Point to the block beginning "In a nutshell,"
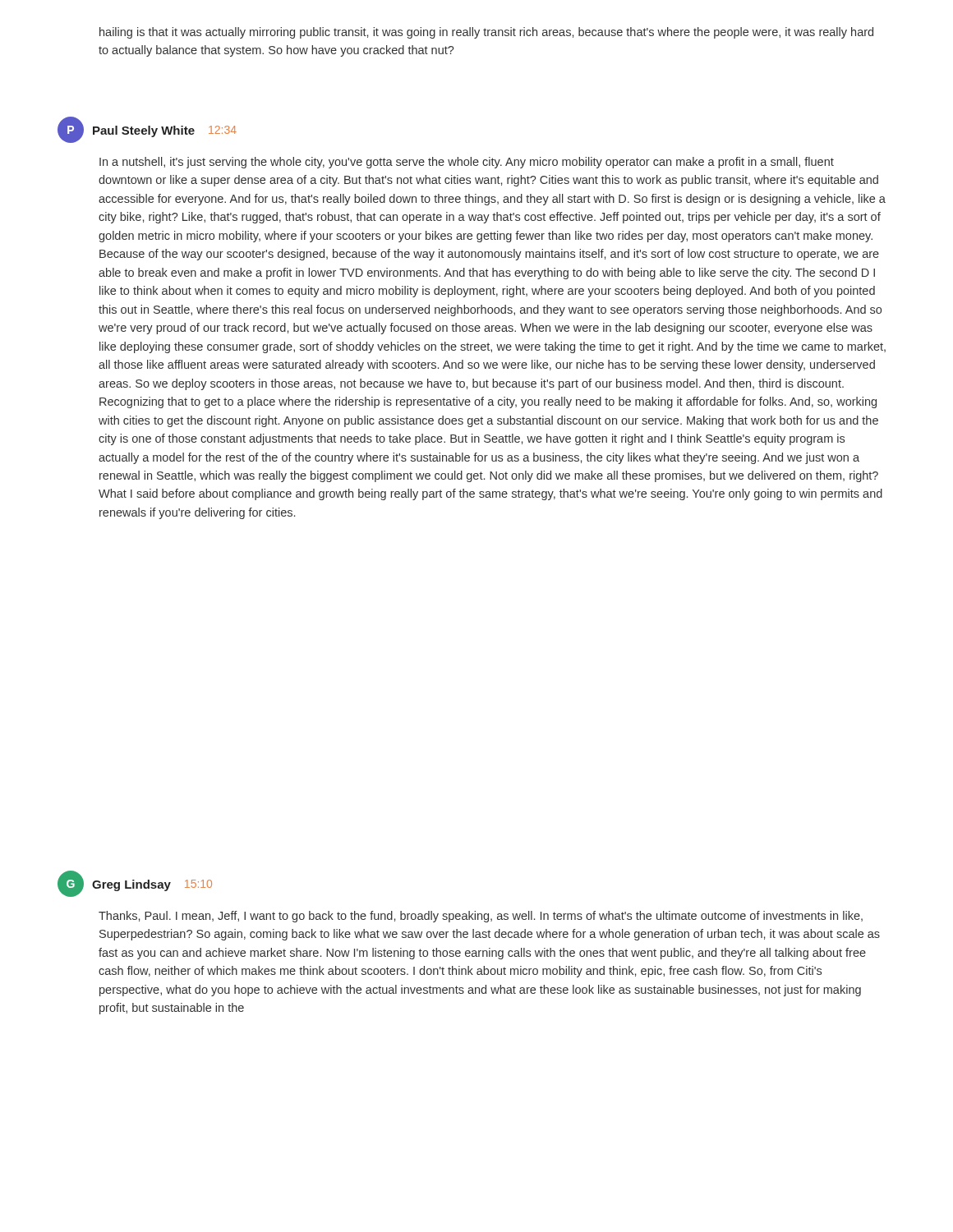953x1232 pixels. 493,337
